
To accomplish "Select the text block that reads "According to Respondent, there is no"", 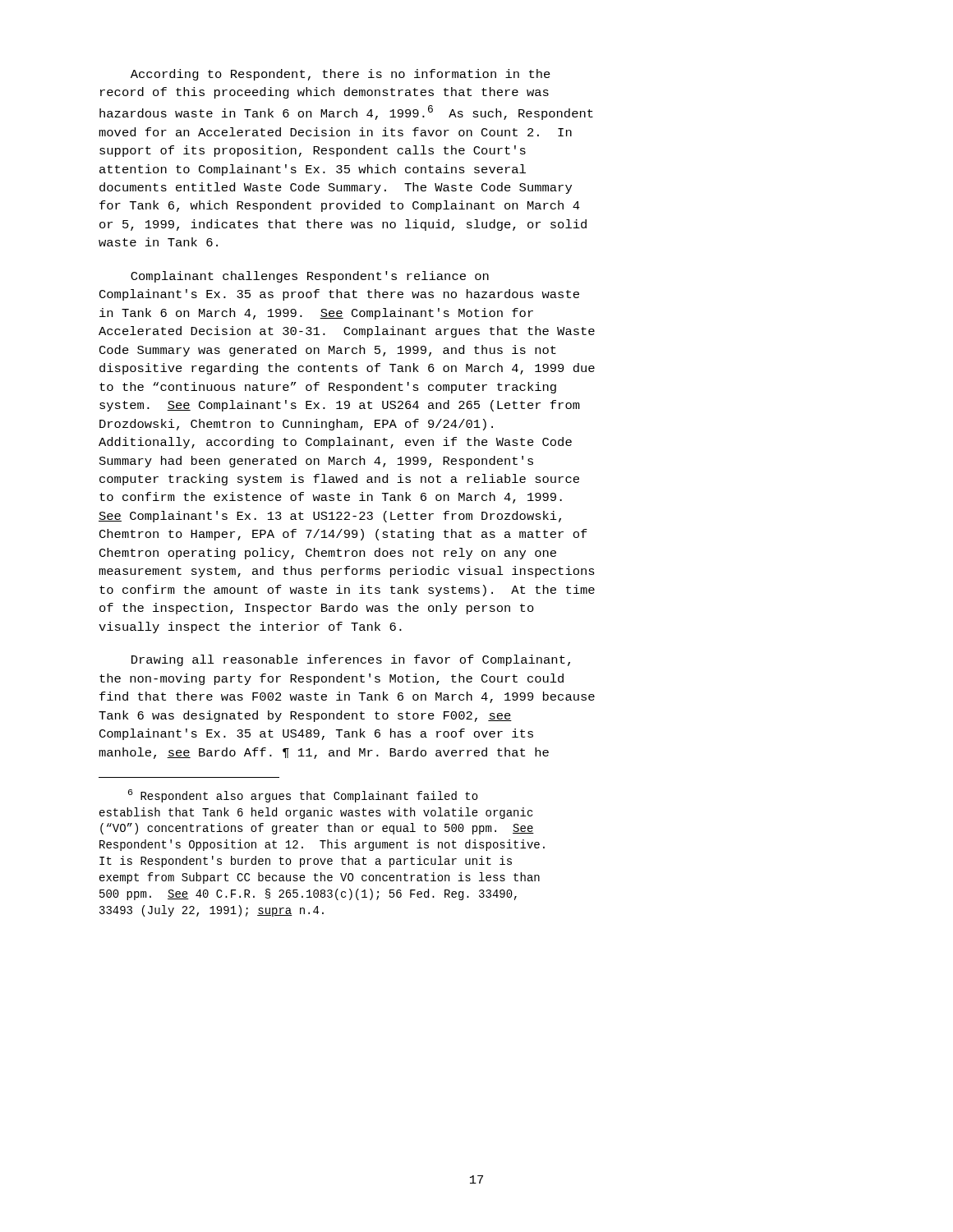I will pyautogui.click(x=476, y=159).
